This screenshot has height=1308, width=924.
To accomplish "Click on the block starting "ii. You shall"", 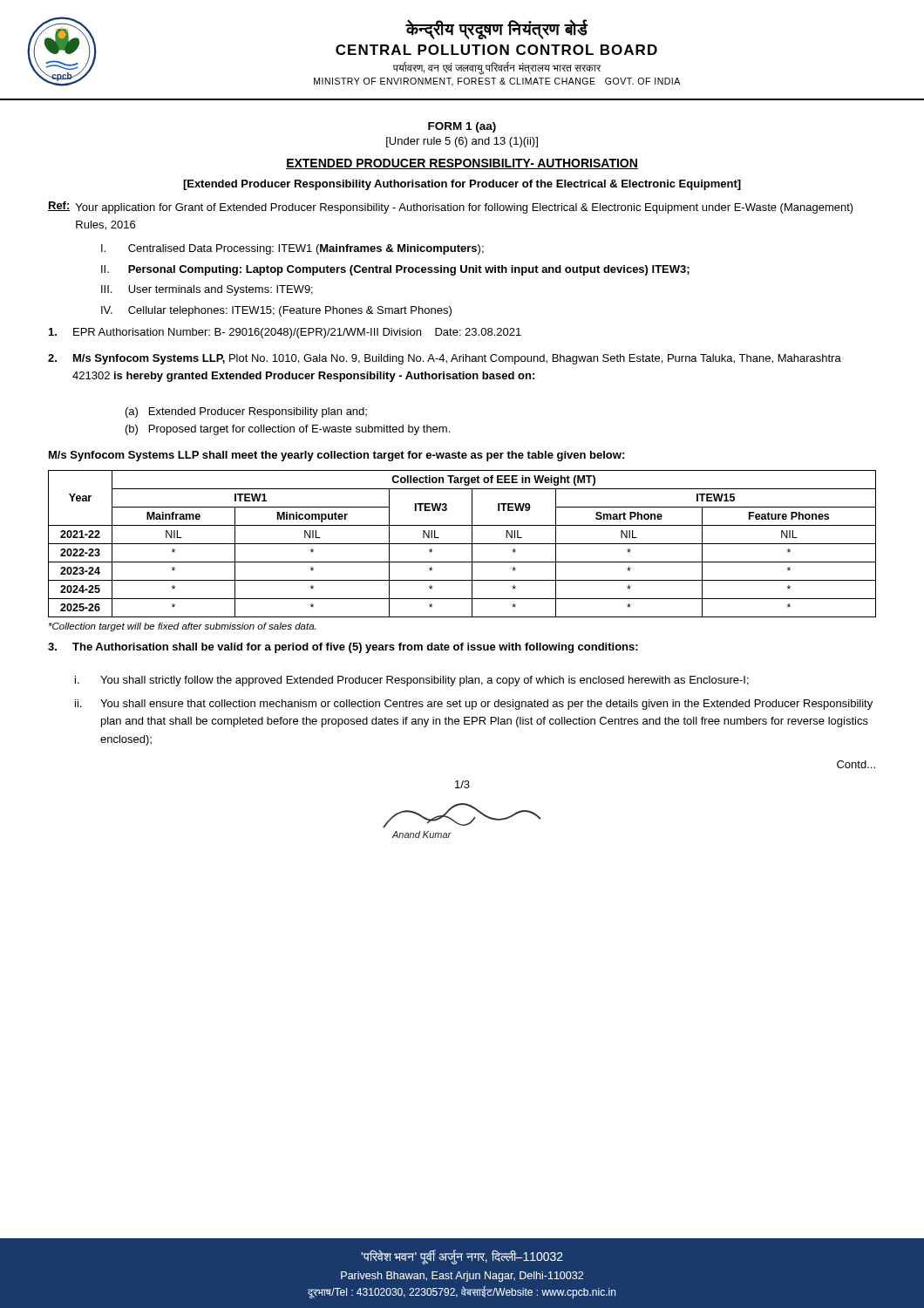I will click(x=475, y=722).
